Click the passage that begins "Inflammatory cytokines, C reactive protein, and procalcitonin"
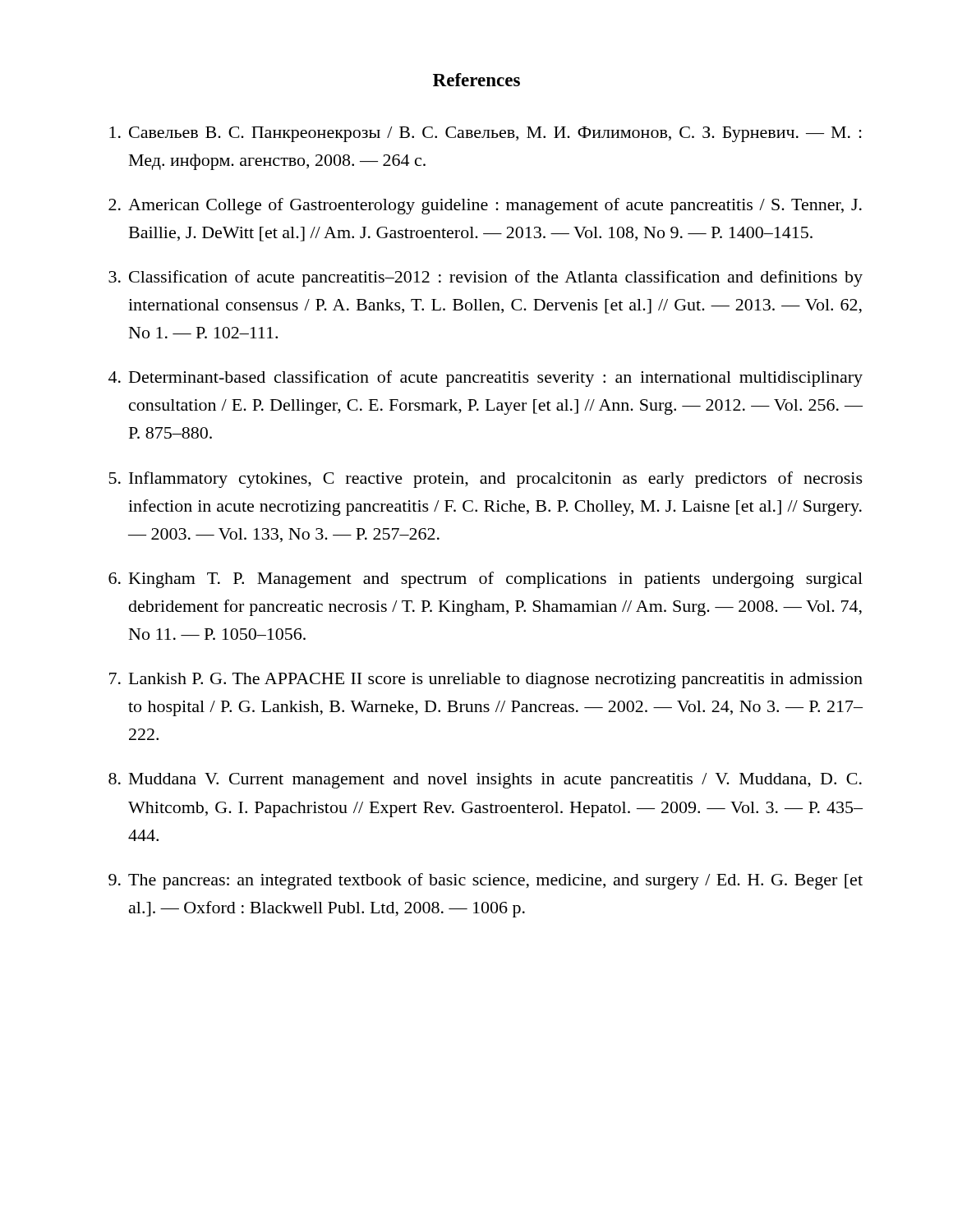Image resolution: width=953 pixels, height=1232 pixels. point(495,506)
